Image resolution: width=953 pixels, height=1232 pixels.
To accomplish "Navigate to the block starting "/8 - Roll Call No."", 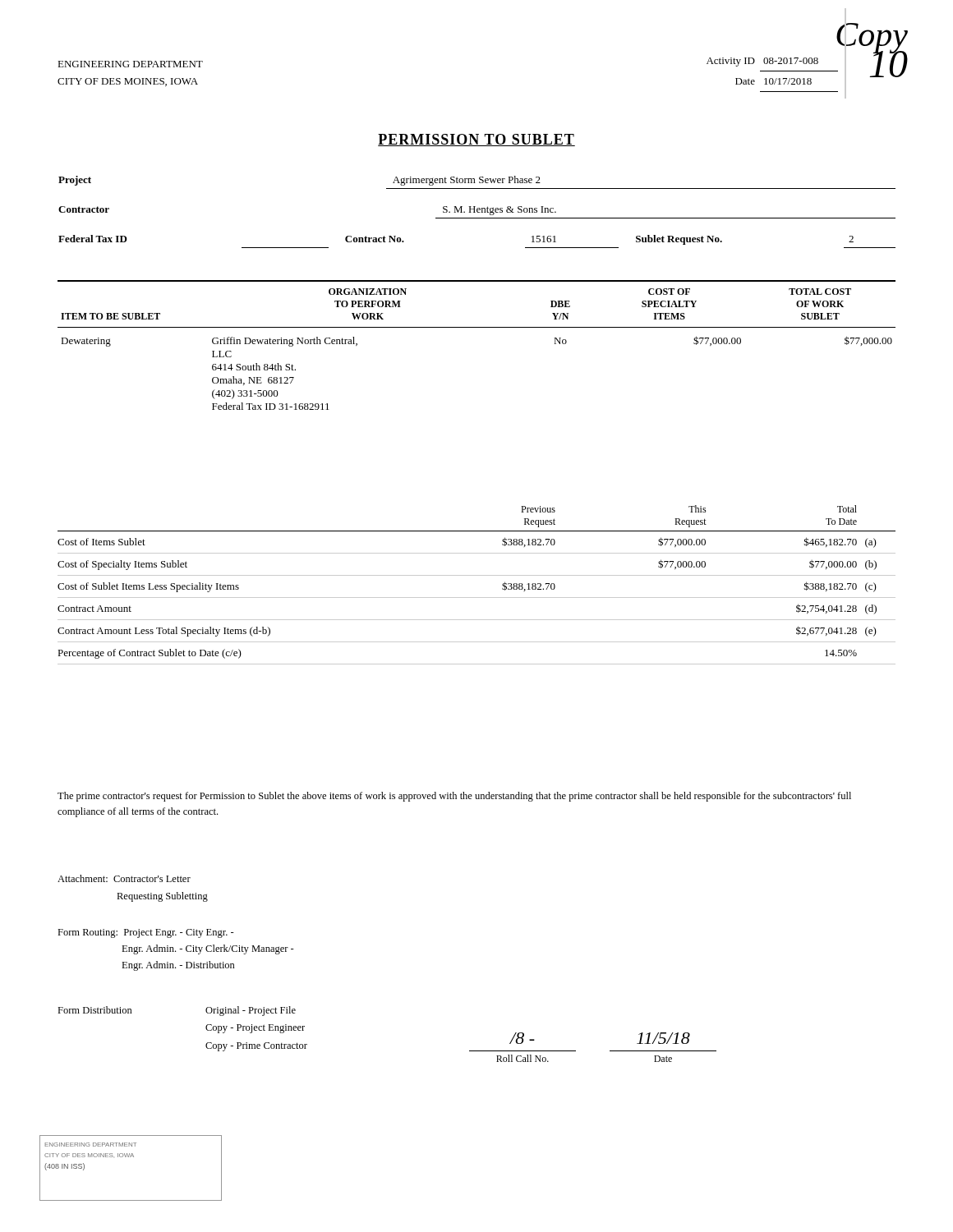I will click(517, 1039).
